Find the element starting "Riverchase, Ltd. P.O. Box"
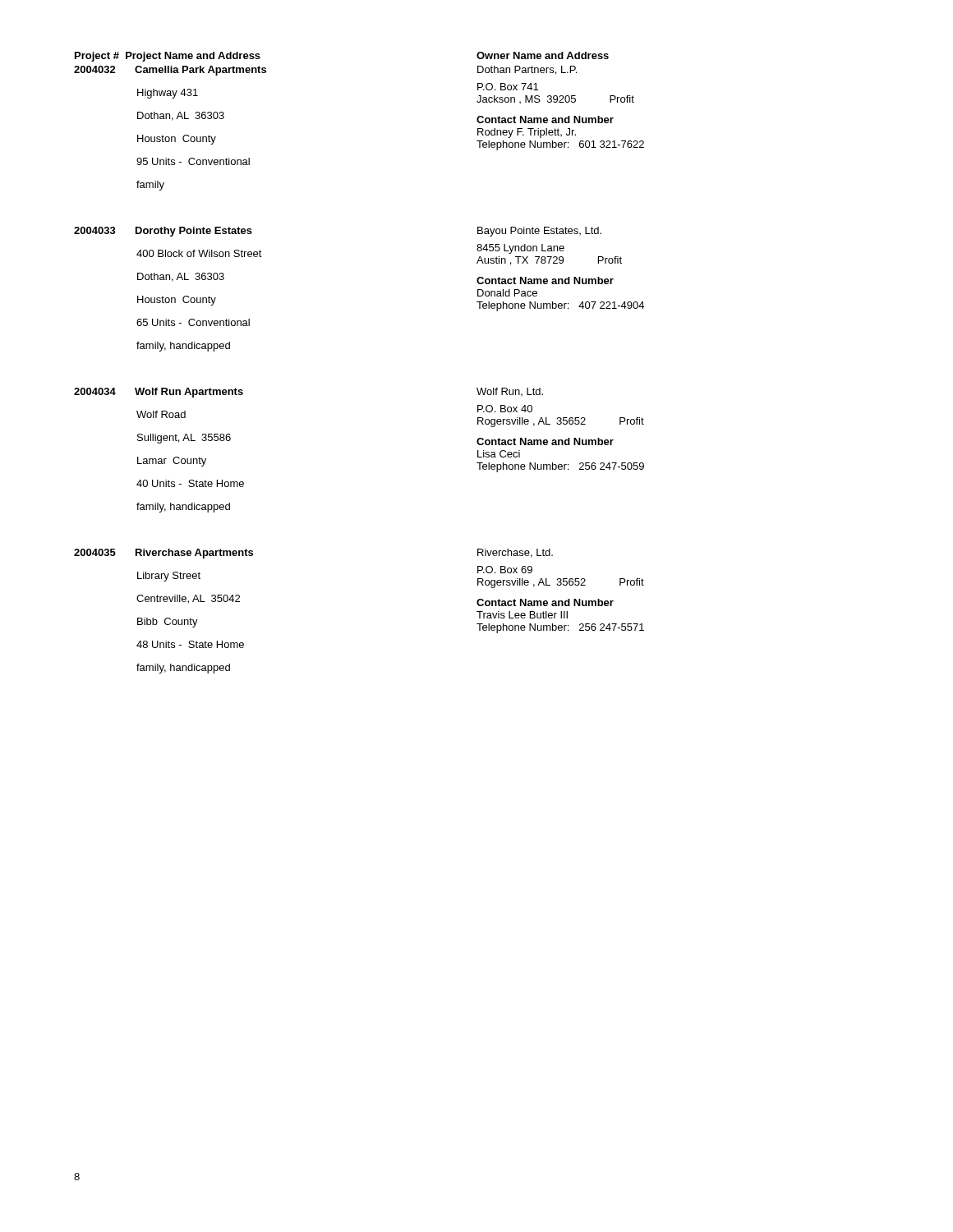 pyautogui.click(x=515, y=553)
